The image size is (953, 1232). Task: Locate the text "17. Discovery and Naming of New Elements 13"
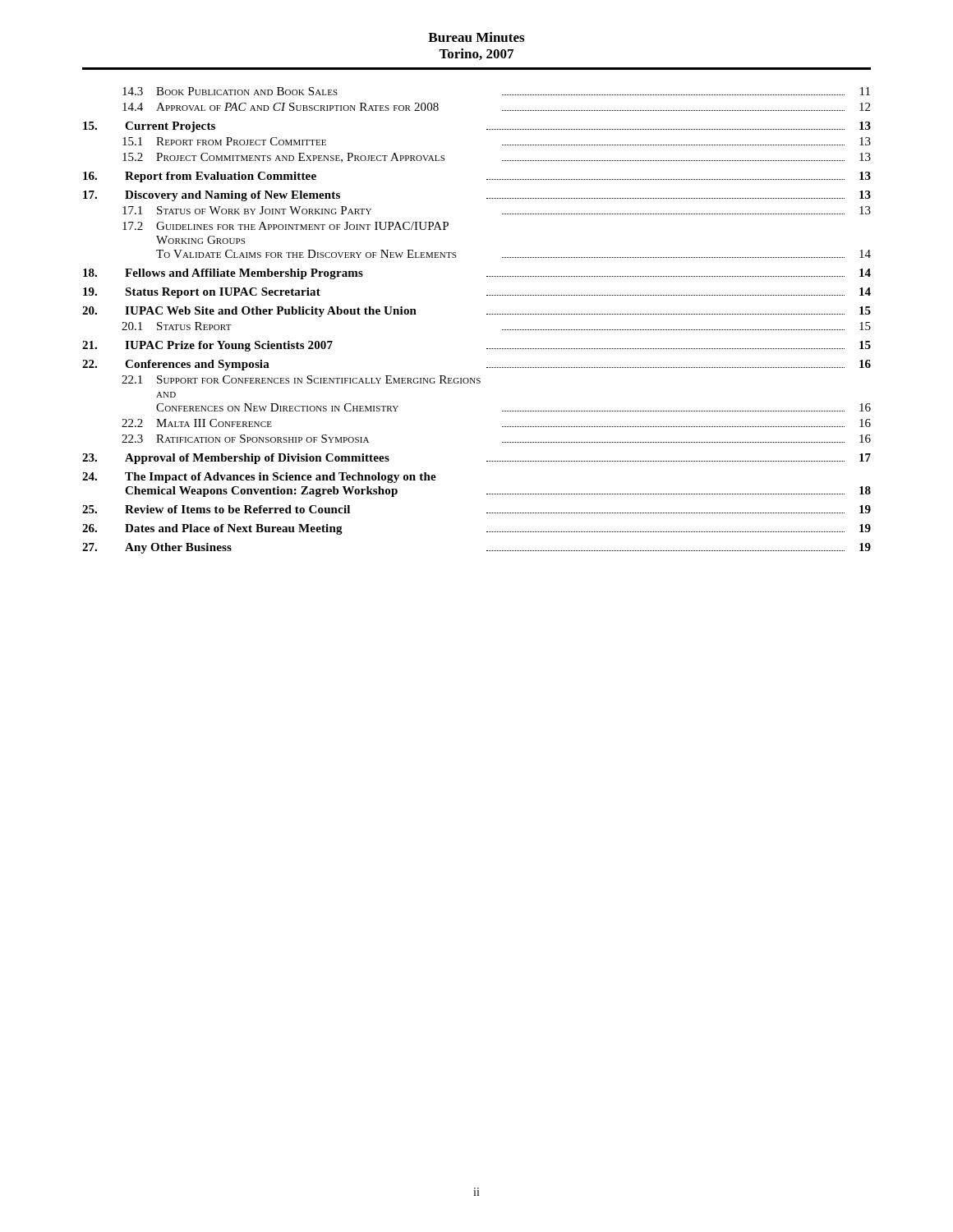point(476,195)
